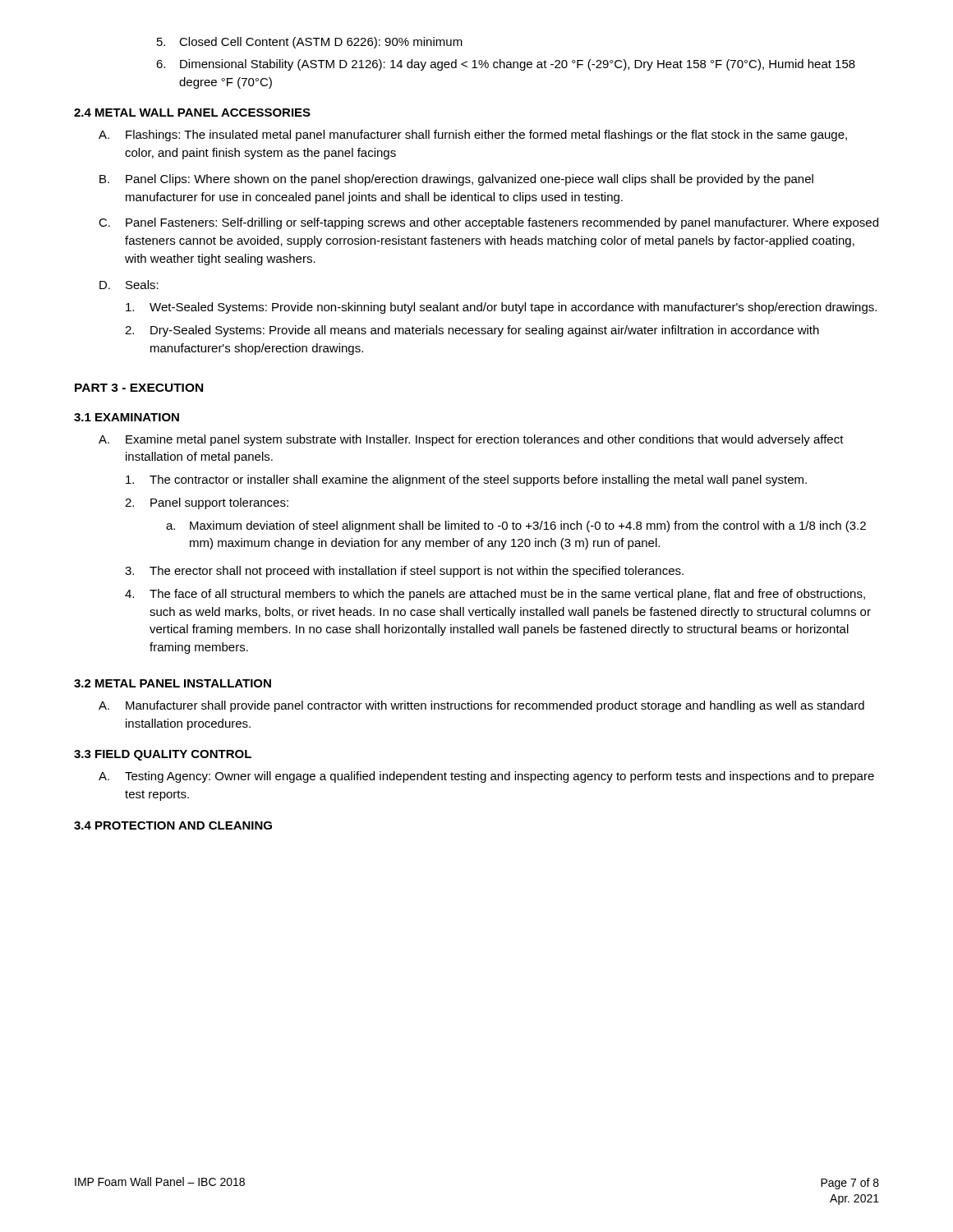Point to the text starting "D. Seals: 1. Wet-Sealed"
This screenshot has height=1232, width=953.
point(489,319)
